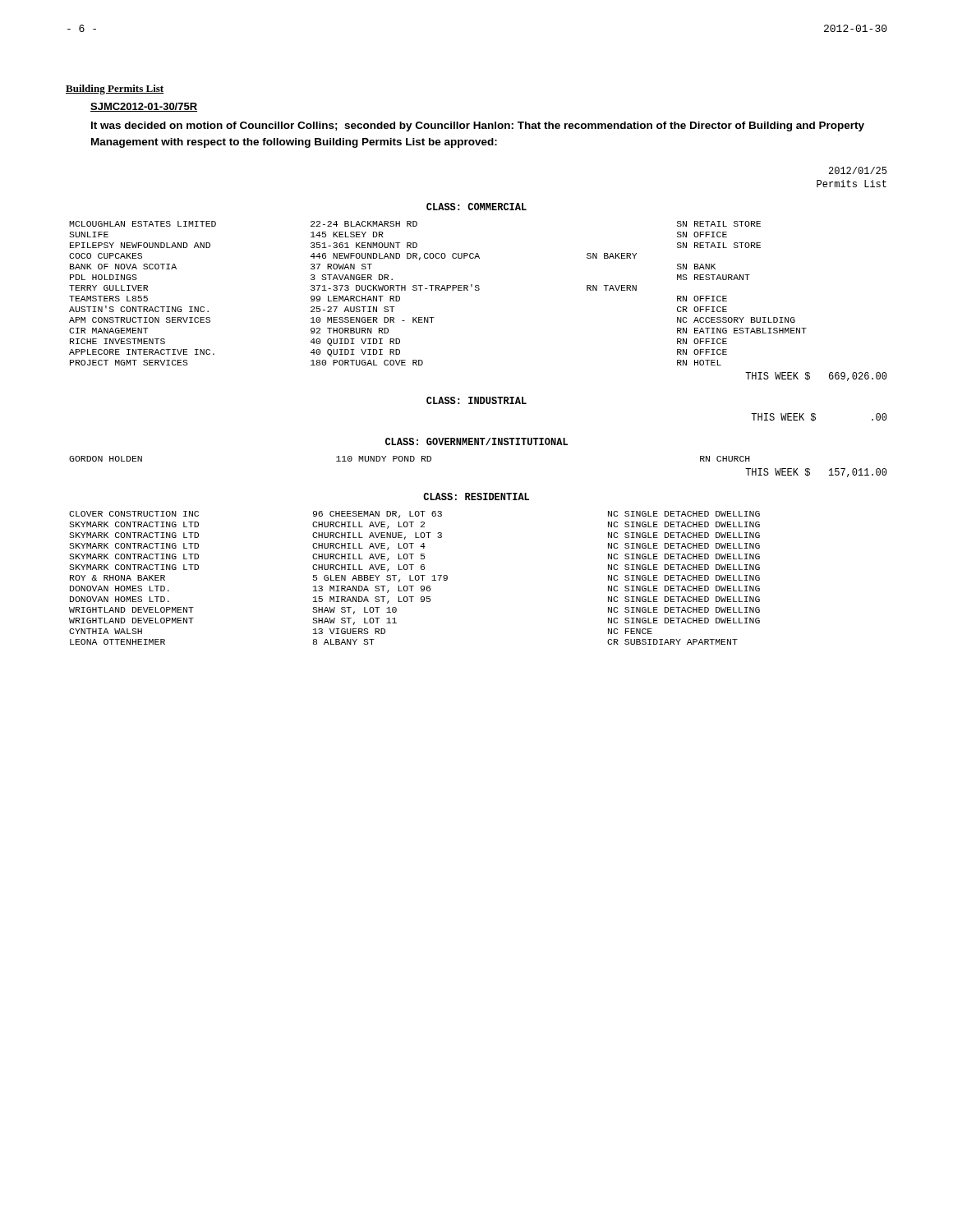Locate the text that says "Permits List"
The height and width of the screenshot is (1232, 953).
(x=852, y=184)
